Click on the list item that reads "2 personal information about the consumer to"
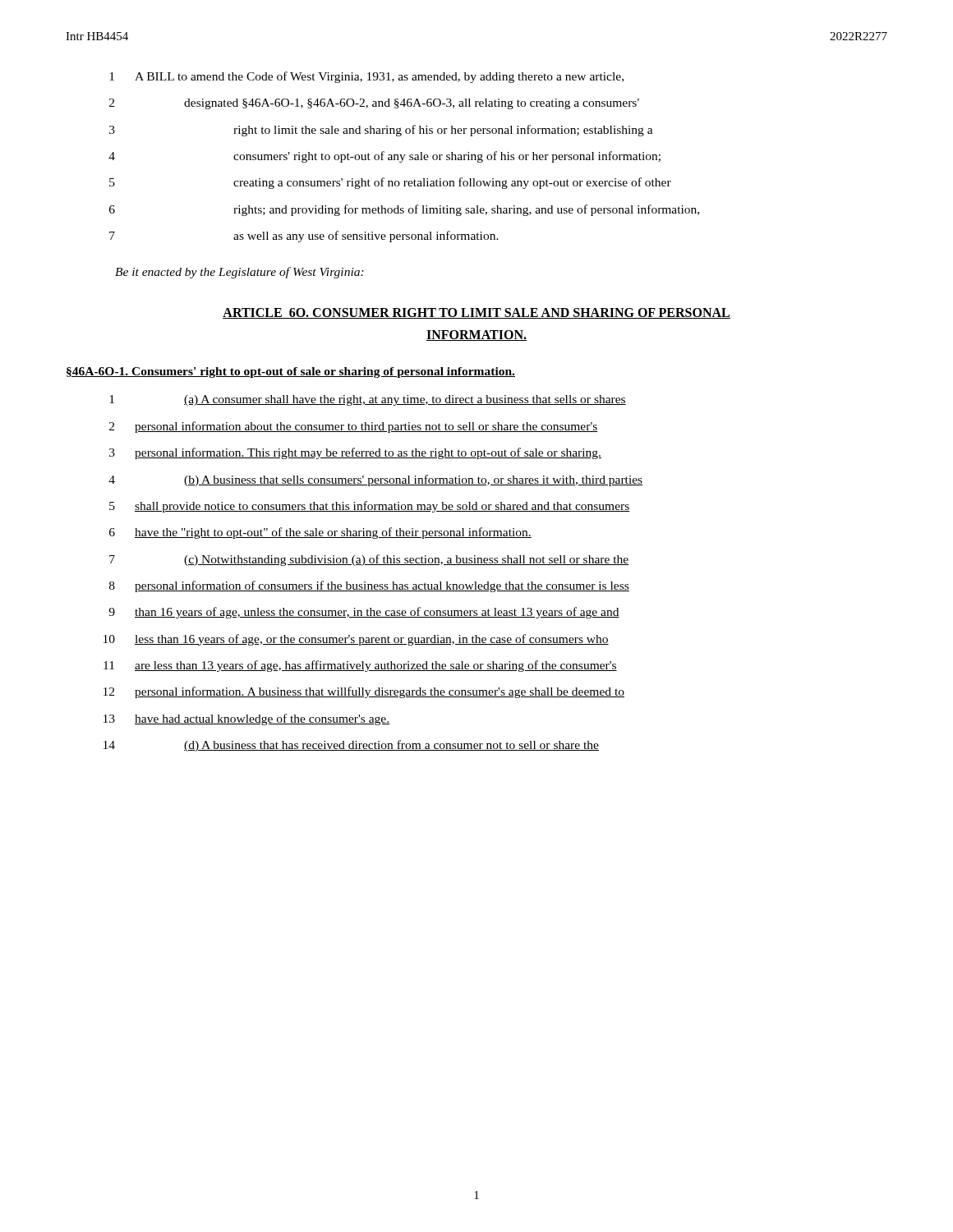 click(476, 426)
